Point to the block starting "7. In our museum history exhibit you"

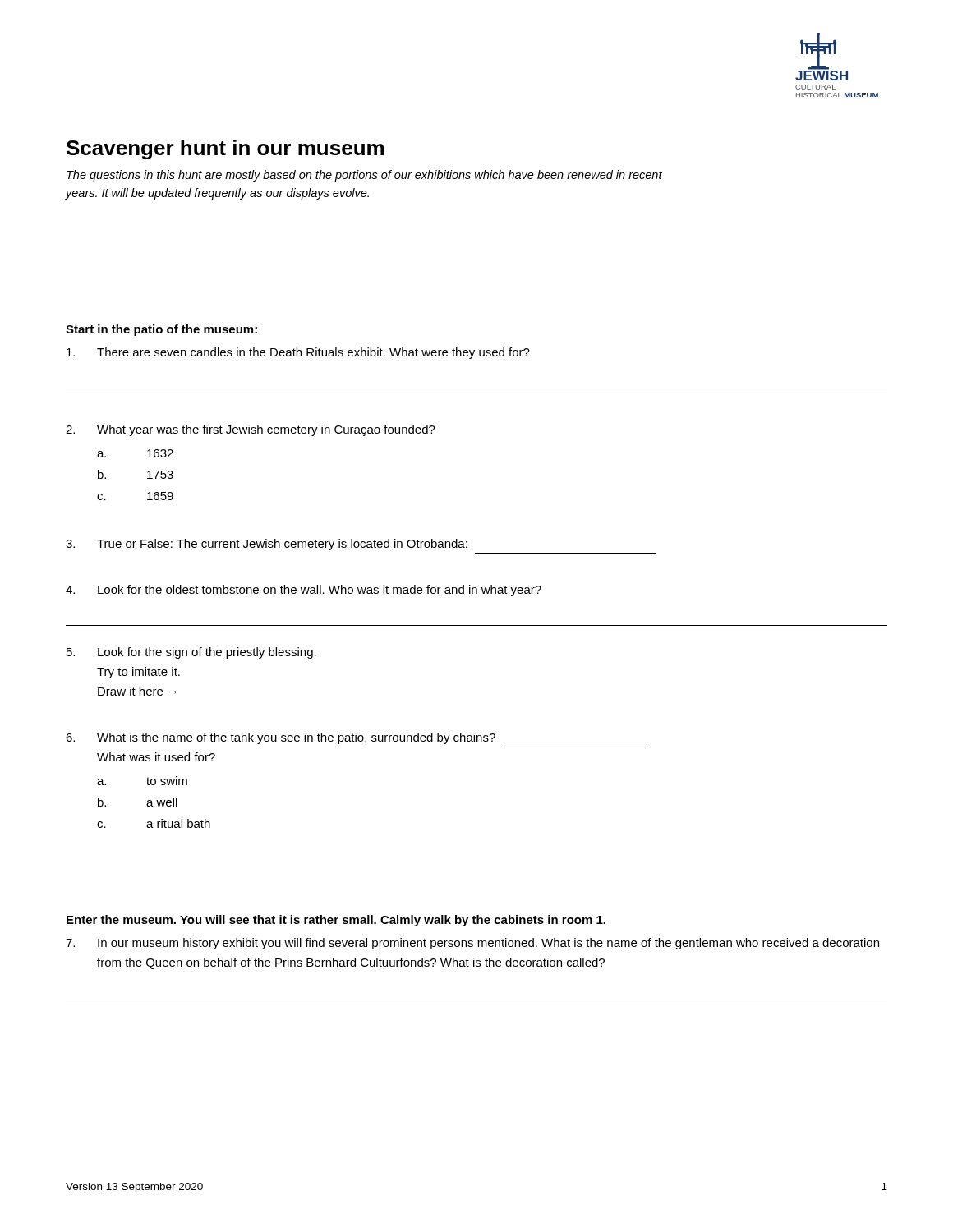pyautogui.click(x=476, y=952)
